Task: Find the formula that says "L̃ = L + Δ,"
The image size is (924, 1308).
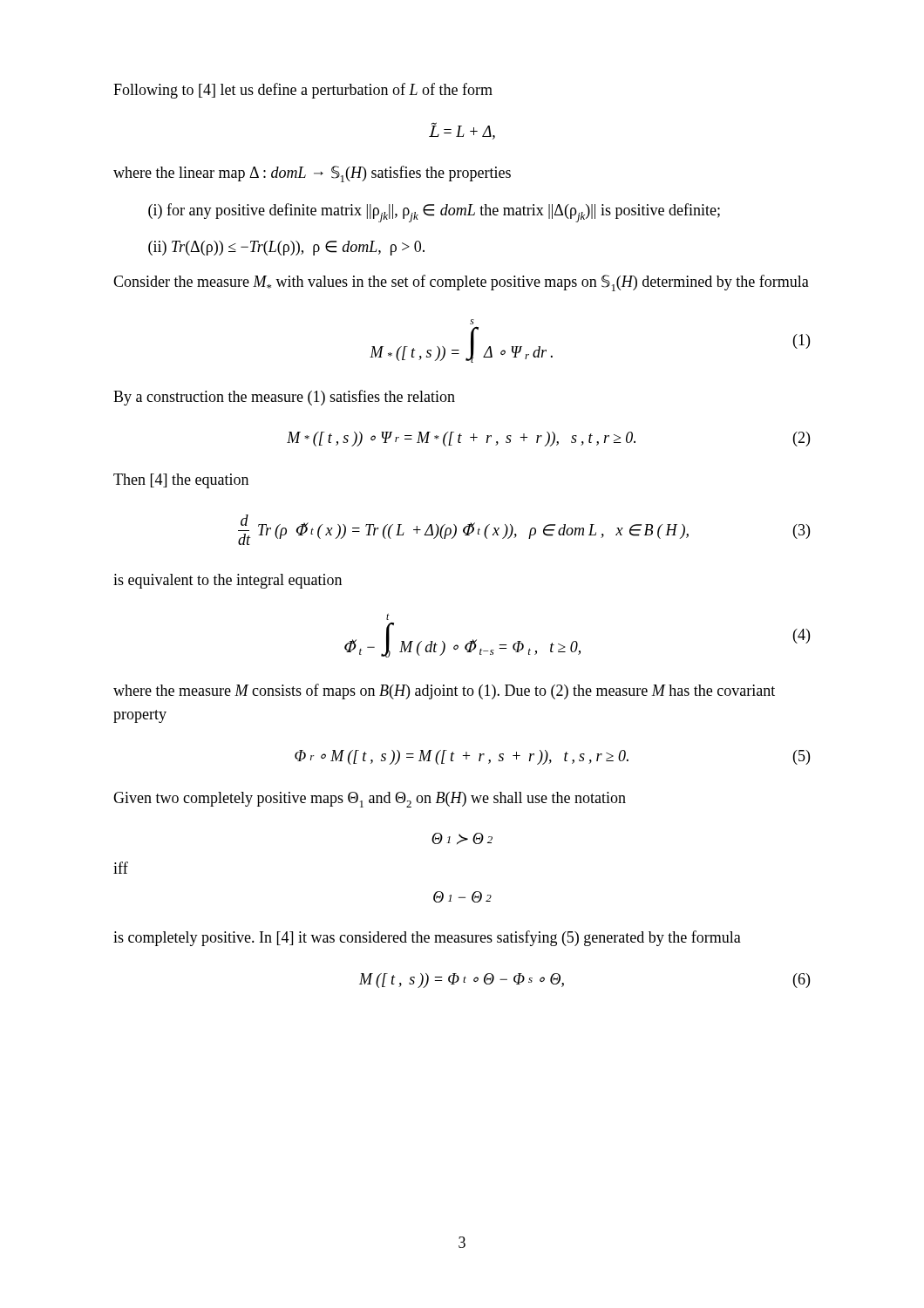Action: [462, 132]
